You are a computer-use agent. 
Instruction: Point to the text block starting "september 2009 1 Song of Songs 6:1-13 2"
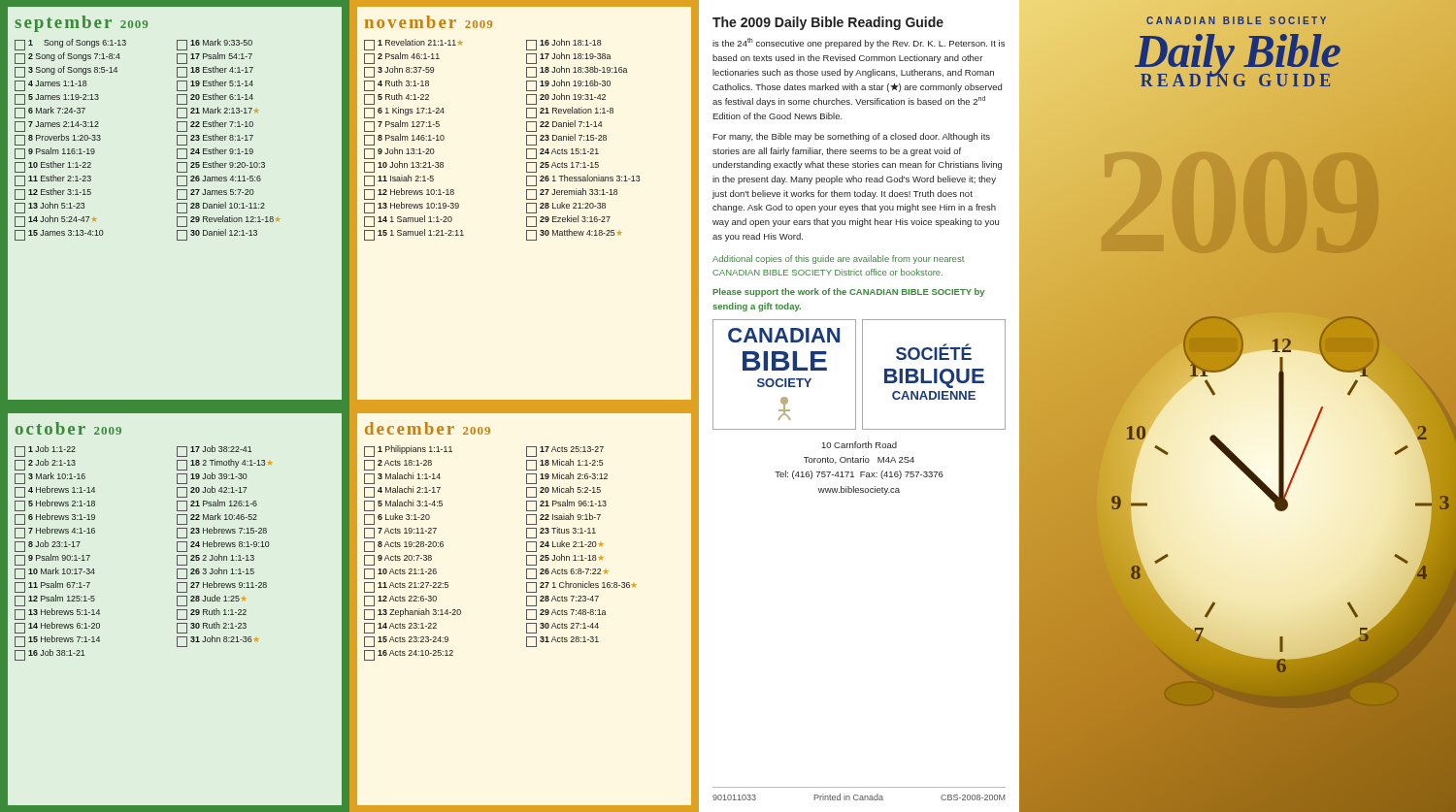tap(175, 203)
